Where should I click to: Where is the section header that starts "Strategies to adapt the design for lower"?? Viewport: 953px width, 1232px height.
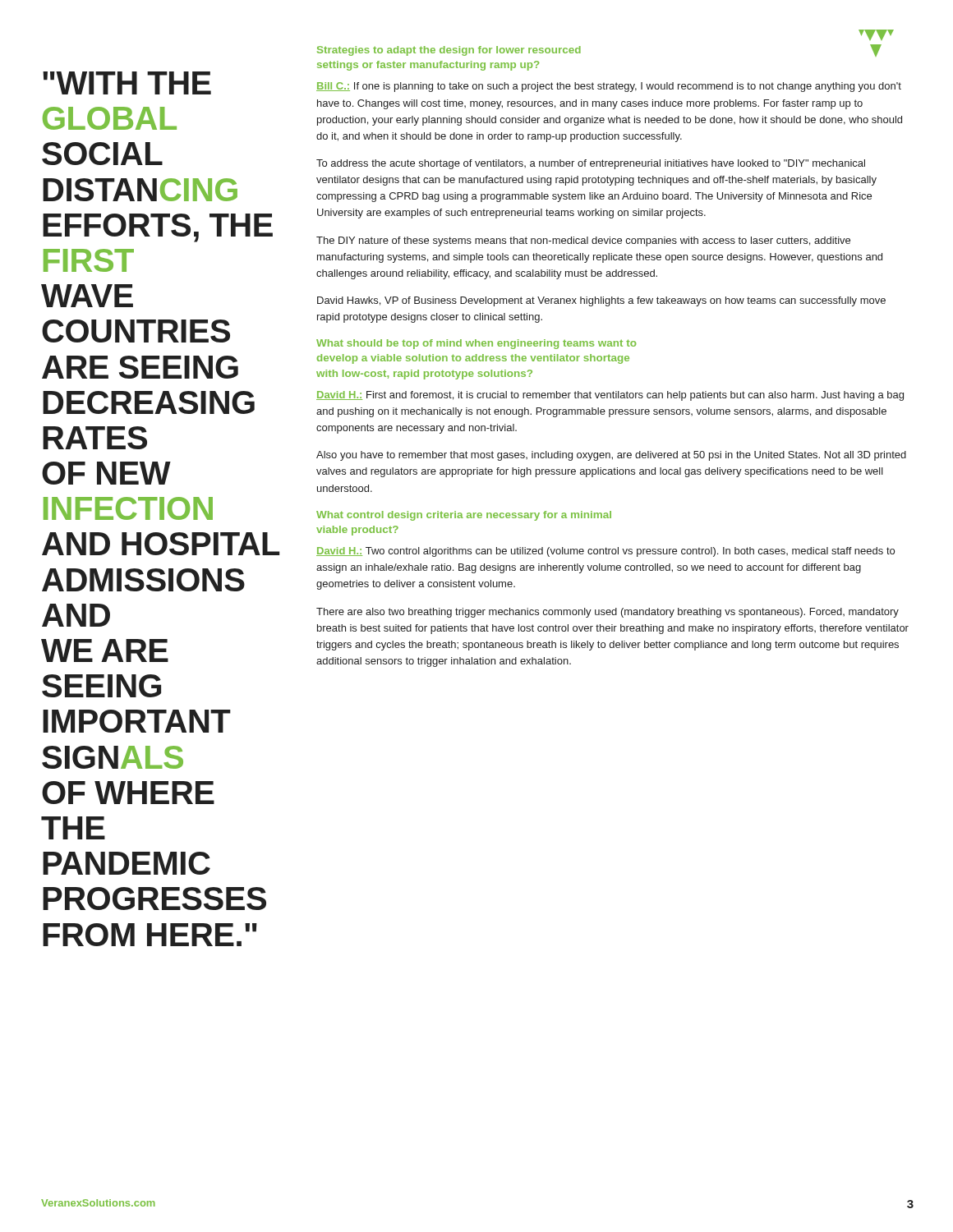click(449, 57)
